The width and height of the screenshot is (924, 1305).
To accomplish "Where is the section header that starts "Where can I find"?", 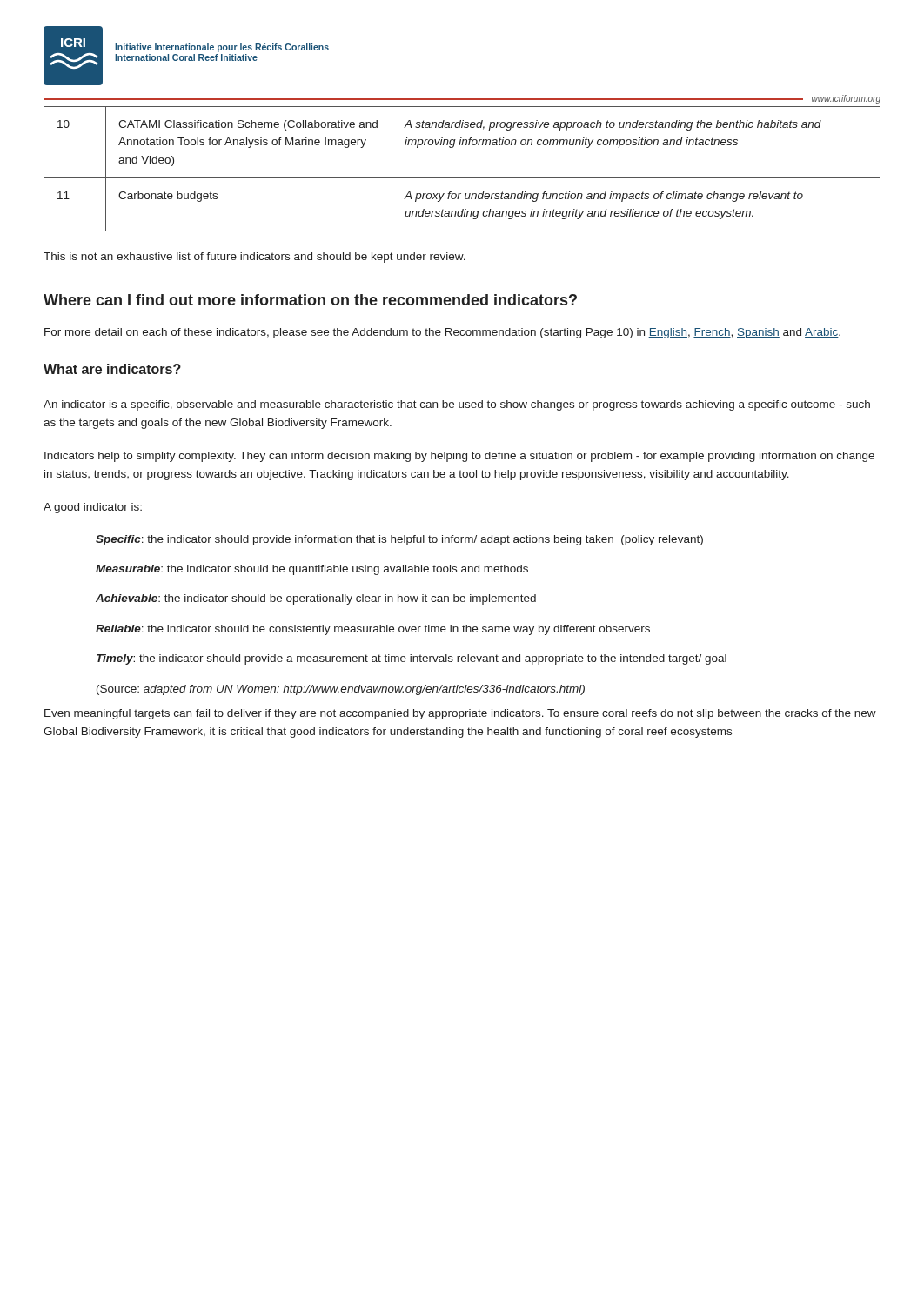I will (x=462, y=301).
